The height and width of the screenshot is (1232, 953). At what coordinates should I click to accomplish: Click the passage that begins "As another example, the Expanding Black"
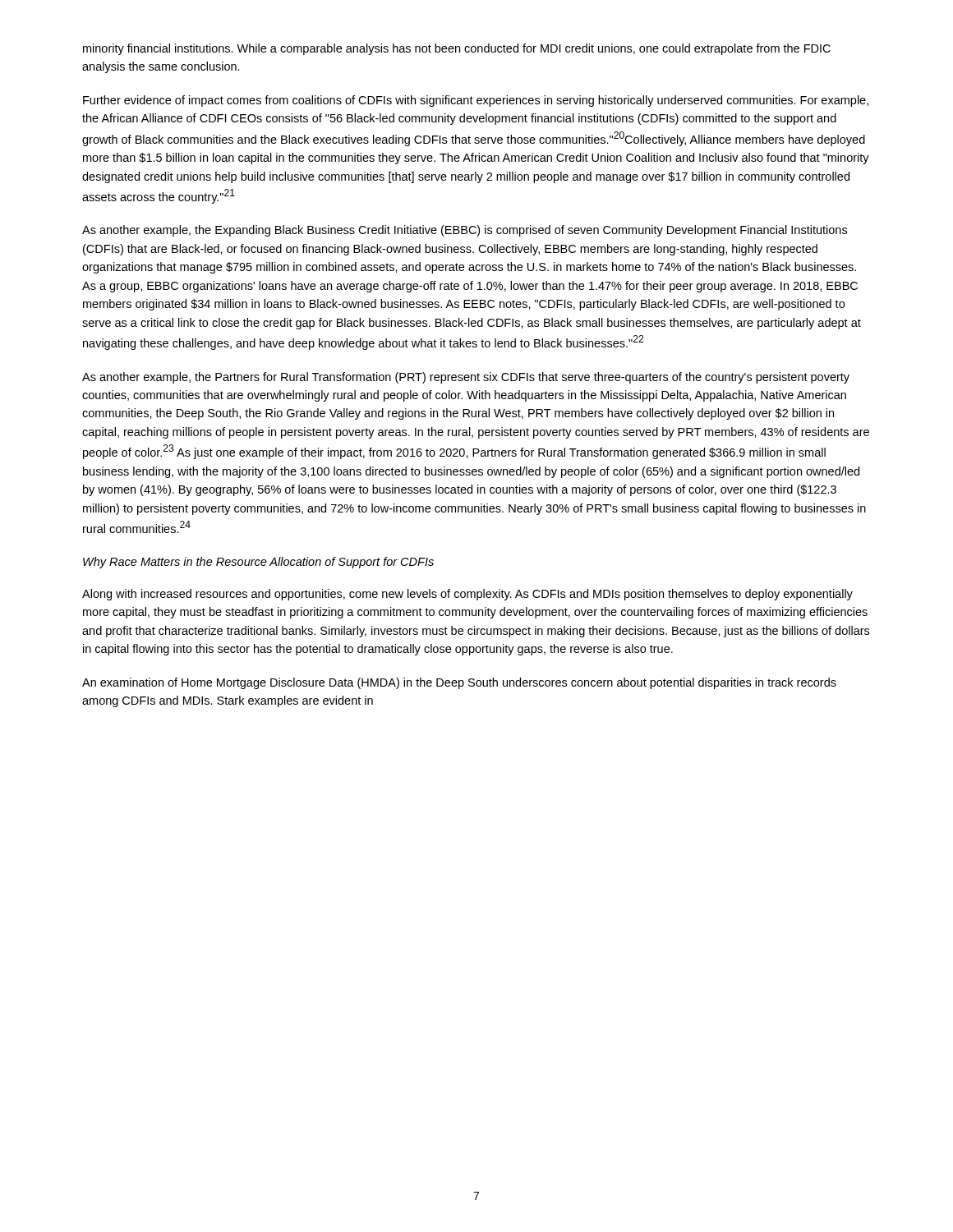click(471, 287)
